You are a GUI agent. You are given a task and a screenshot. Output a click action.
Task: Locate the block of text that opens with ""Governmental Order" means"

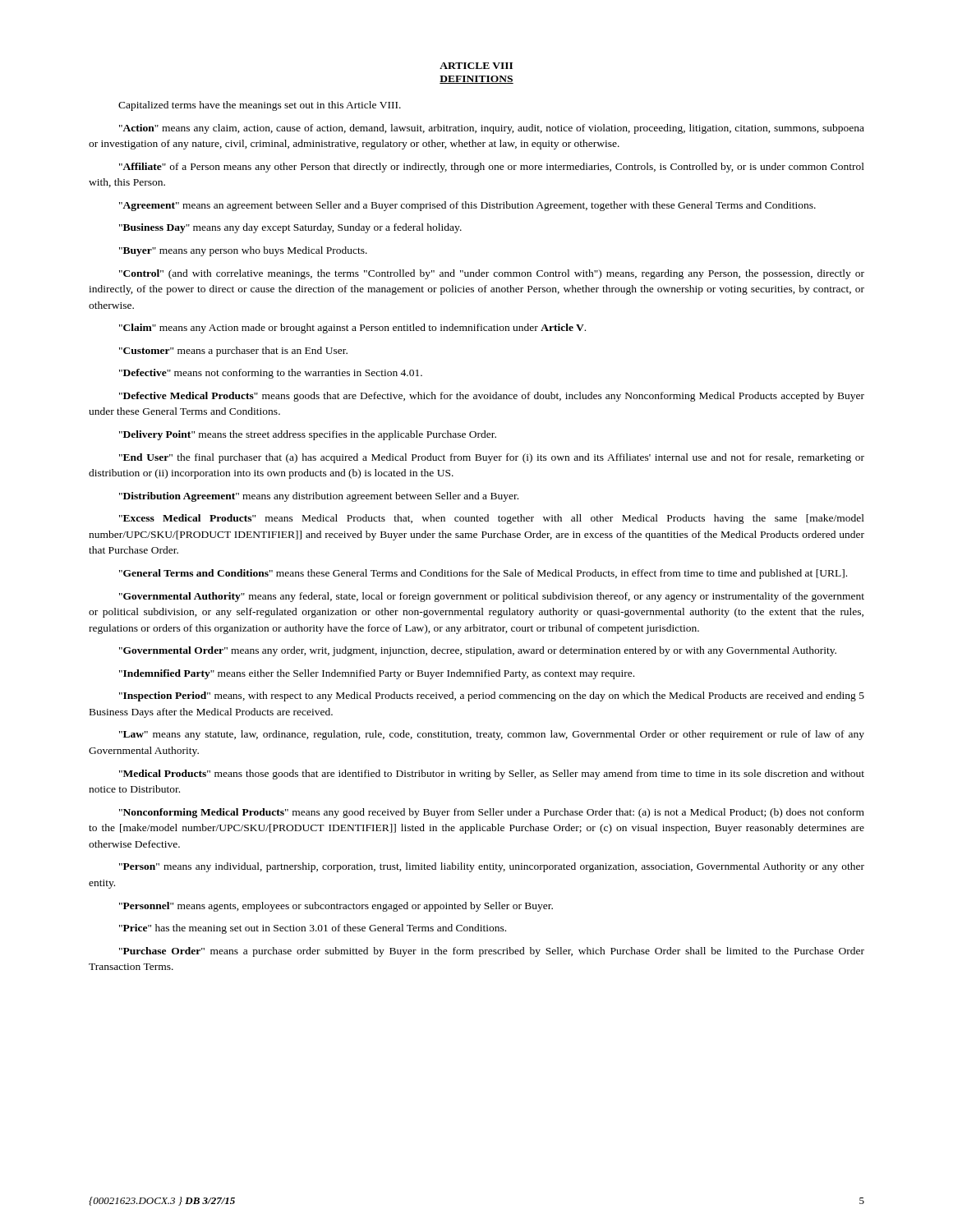(478, 650)
